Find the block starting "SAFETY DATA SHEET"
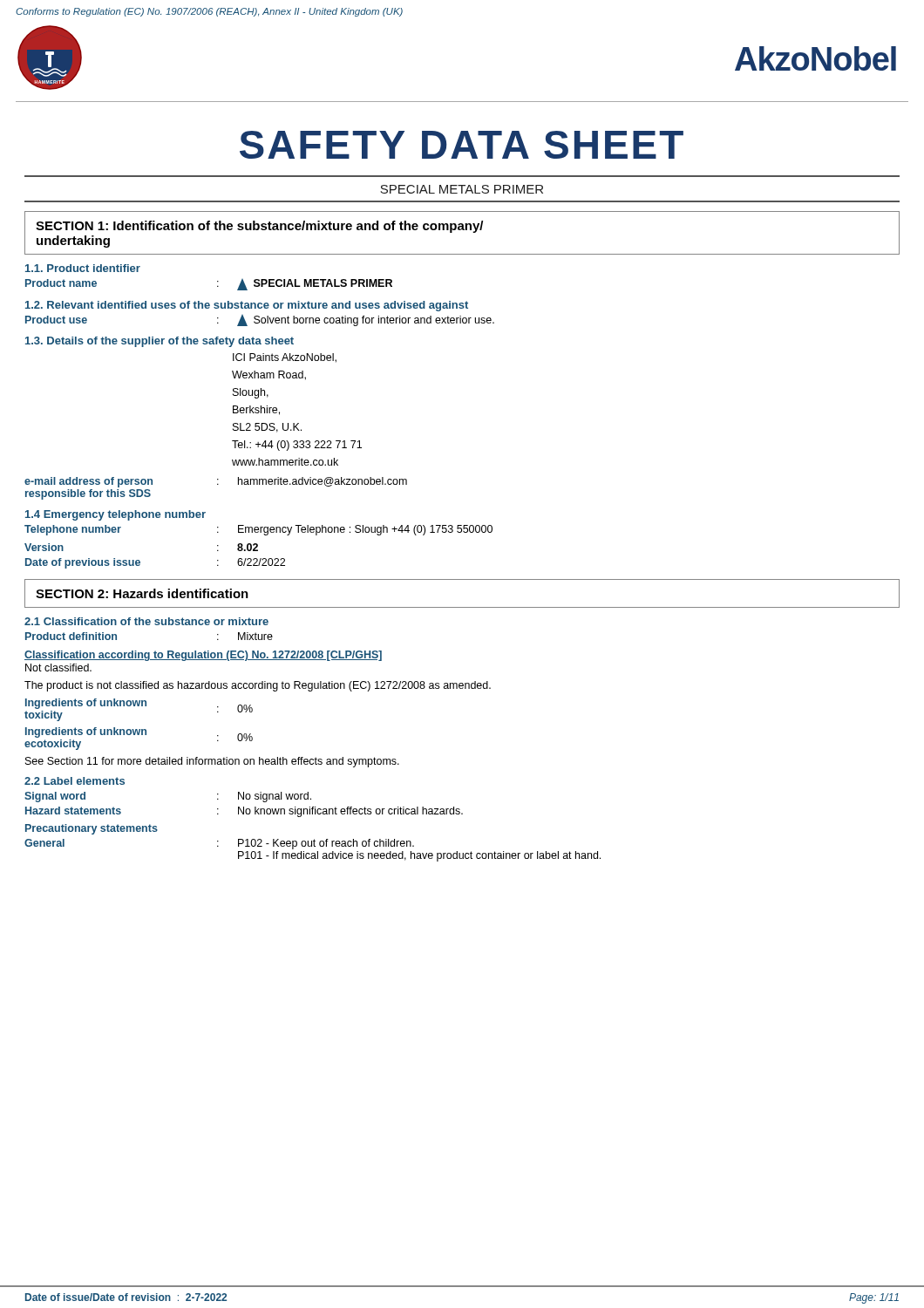The height and width of the screenshot is (1308, 924). pyautogui.click(x=462, y=145)
